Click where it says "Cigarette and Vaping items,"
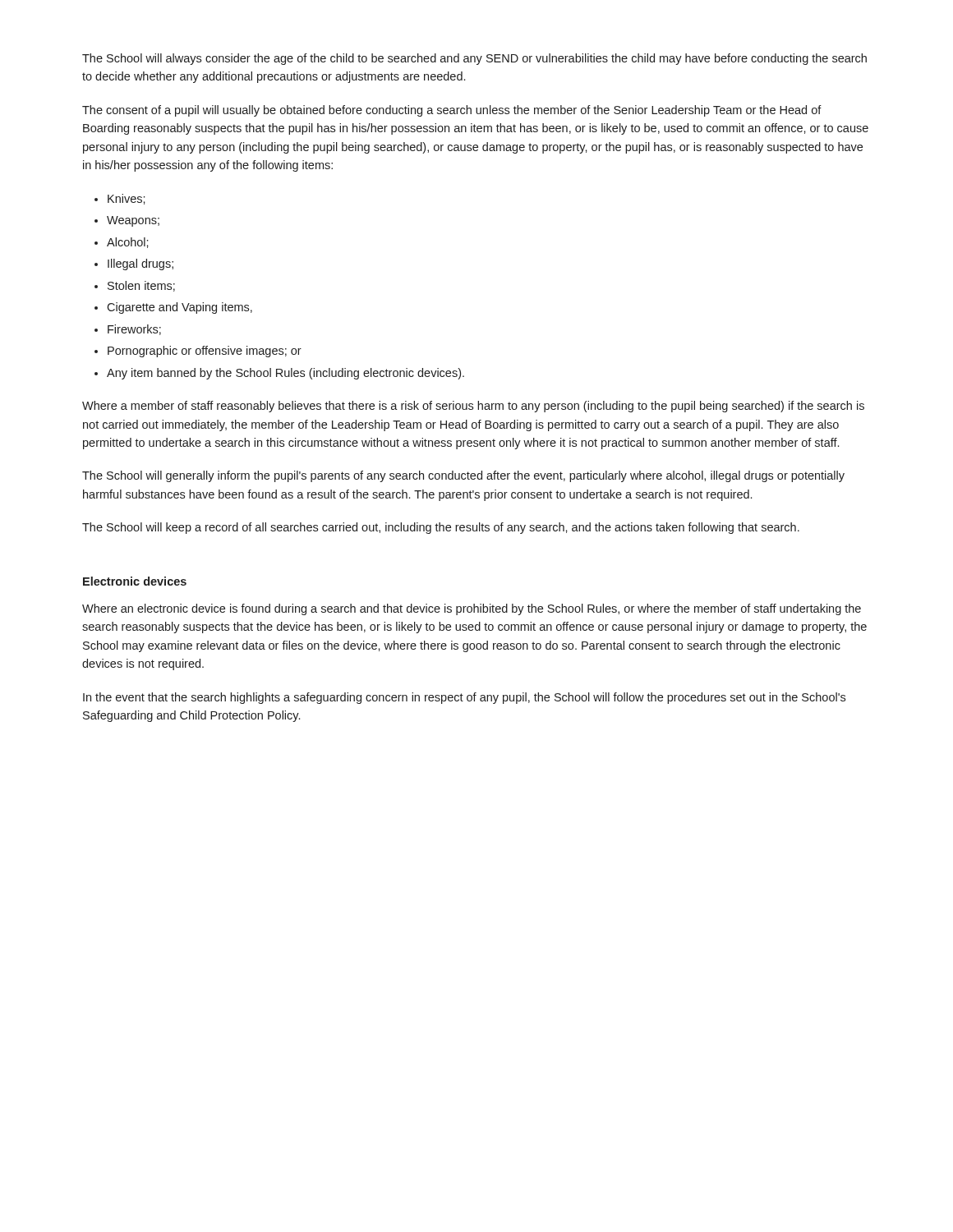This screenshot has height=1232, width=953. (x=180, y=307)
